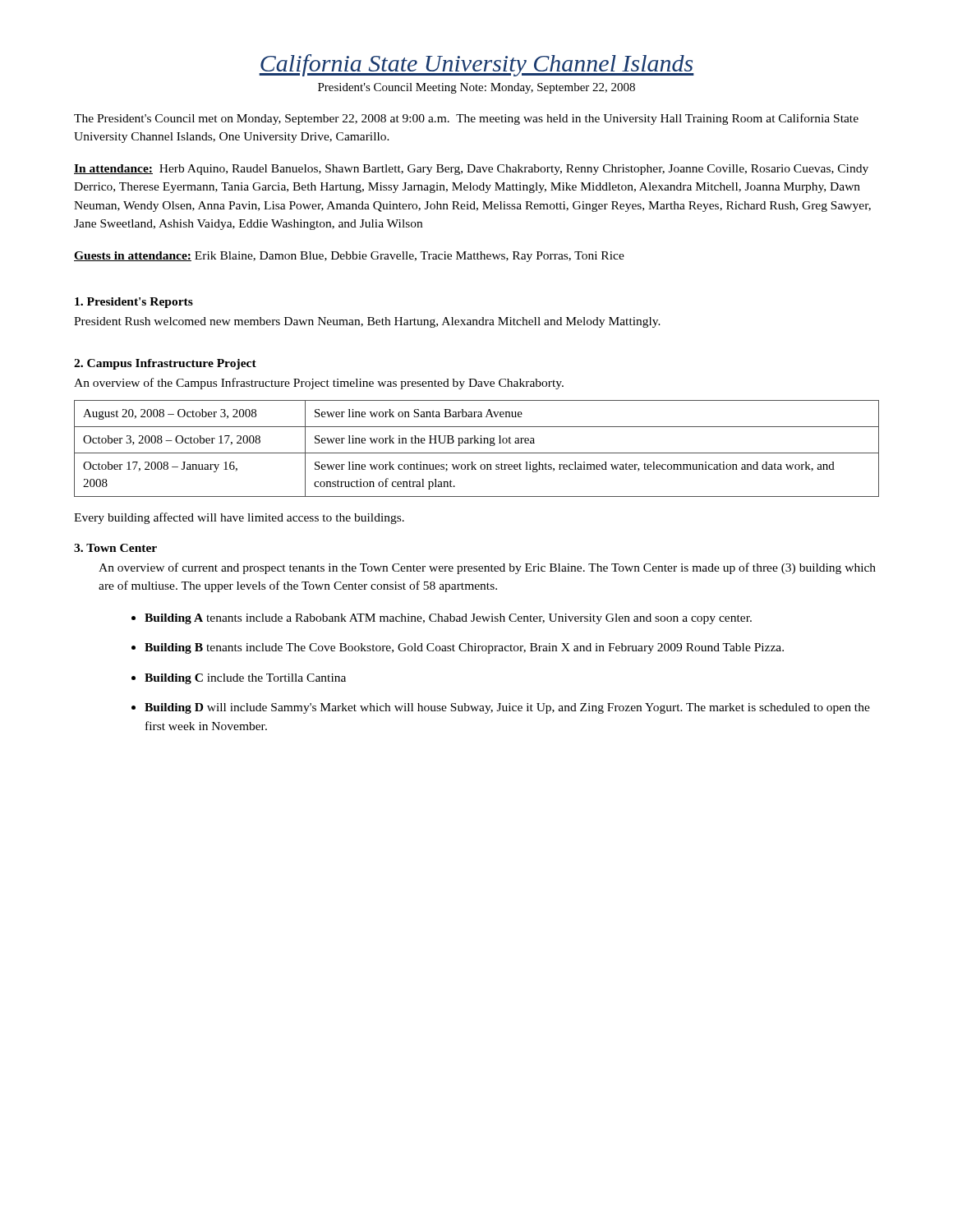Select the text starting "Building C include the"
This screenshot has height=1232, width=953.
pos(245,677)
